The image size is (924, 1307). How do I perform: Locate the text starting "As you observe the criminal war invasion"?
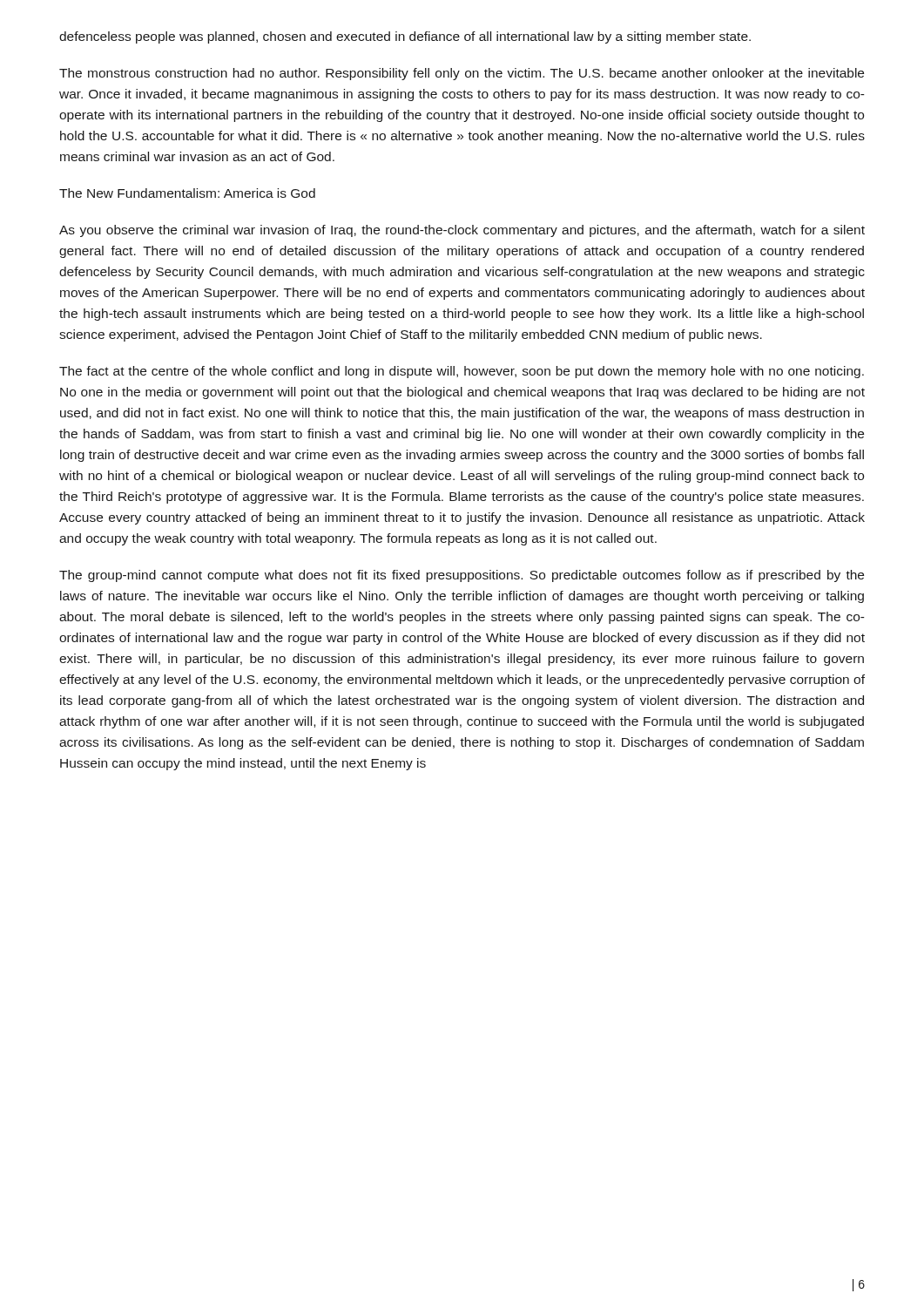[462, 282]
